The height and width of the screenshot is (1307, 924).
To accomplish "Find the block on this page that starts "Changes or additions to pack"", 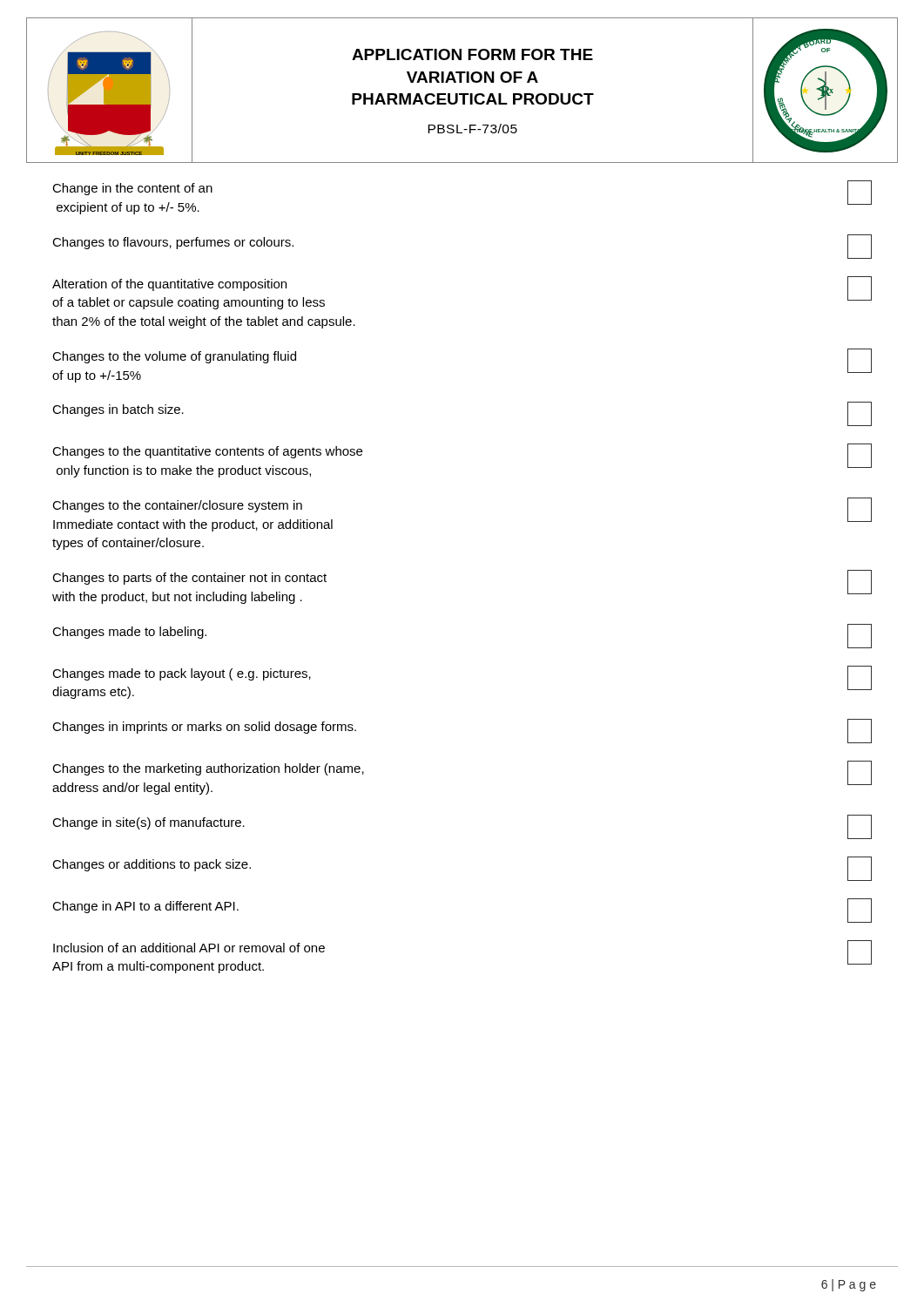I will [x=149, y=868].
